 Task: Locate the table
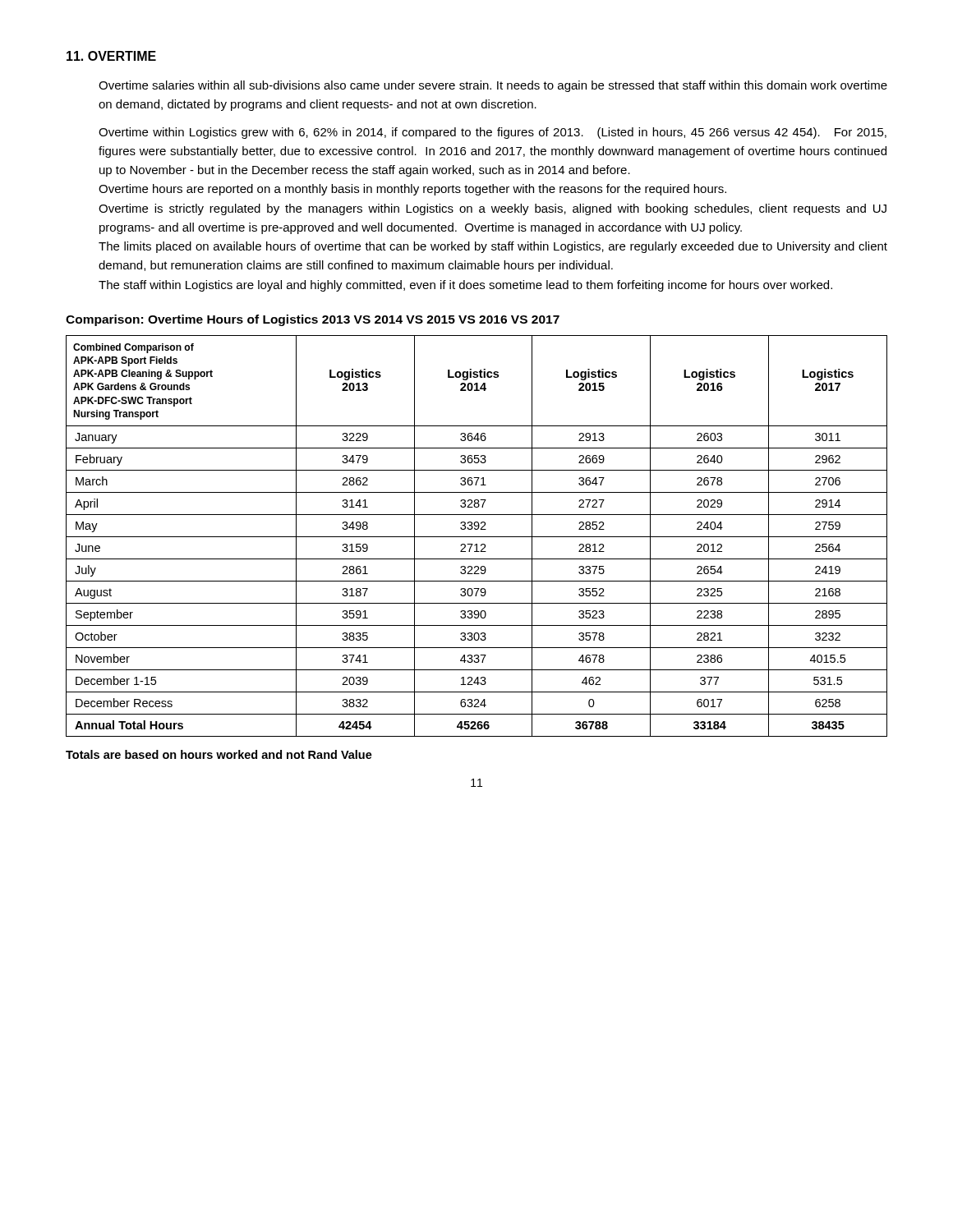476,536
